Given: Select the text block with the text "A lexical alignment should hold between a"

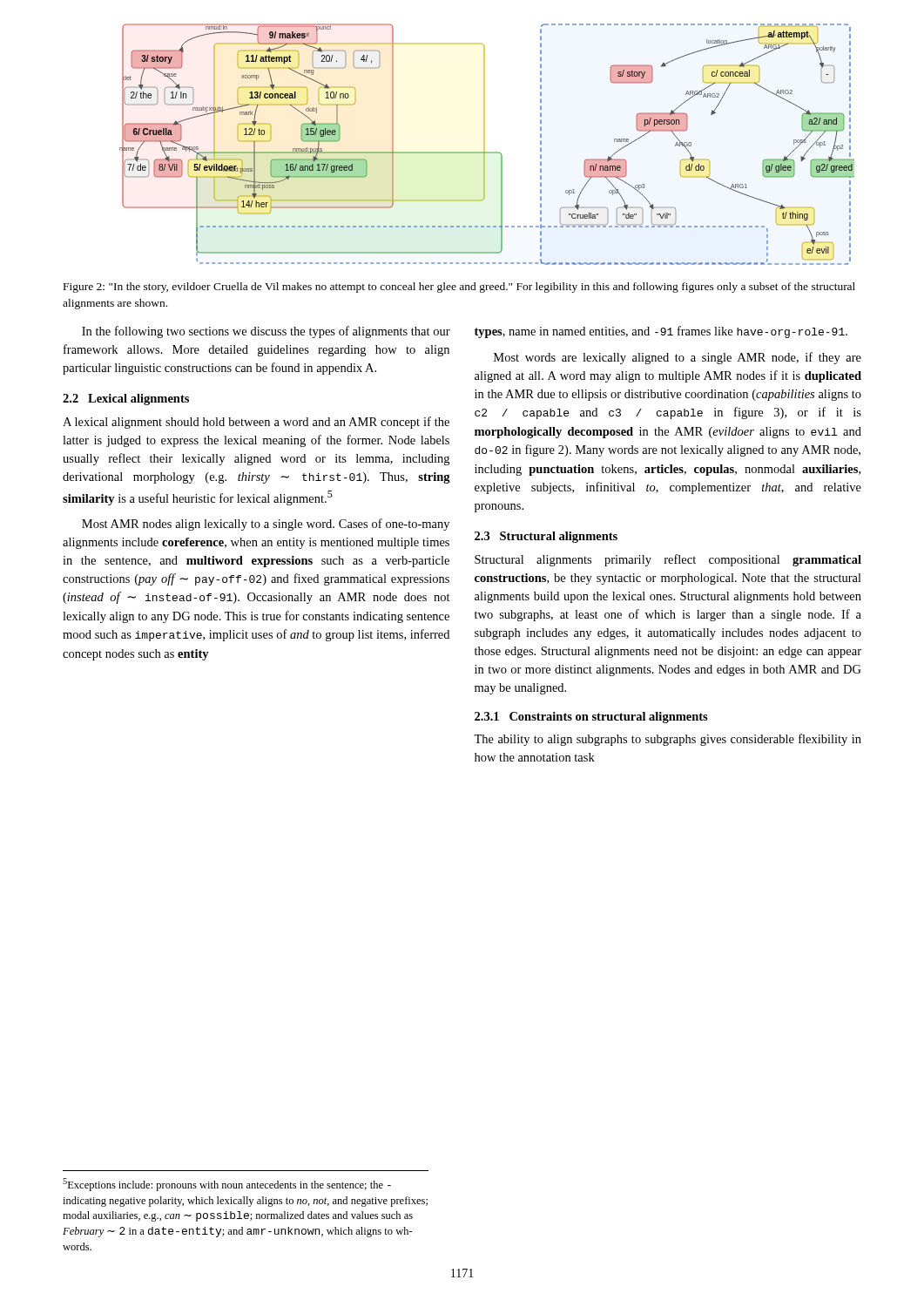Looking at the screenshot, I should coord(256,538).
